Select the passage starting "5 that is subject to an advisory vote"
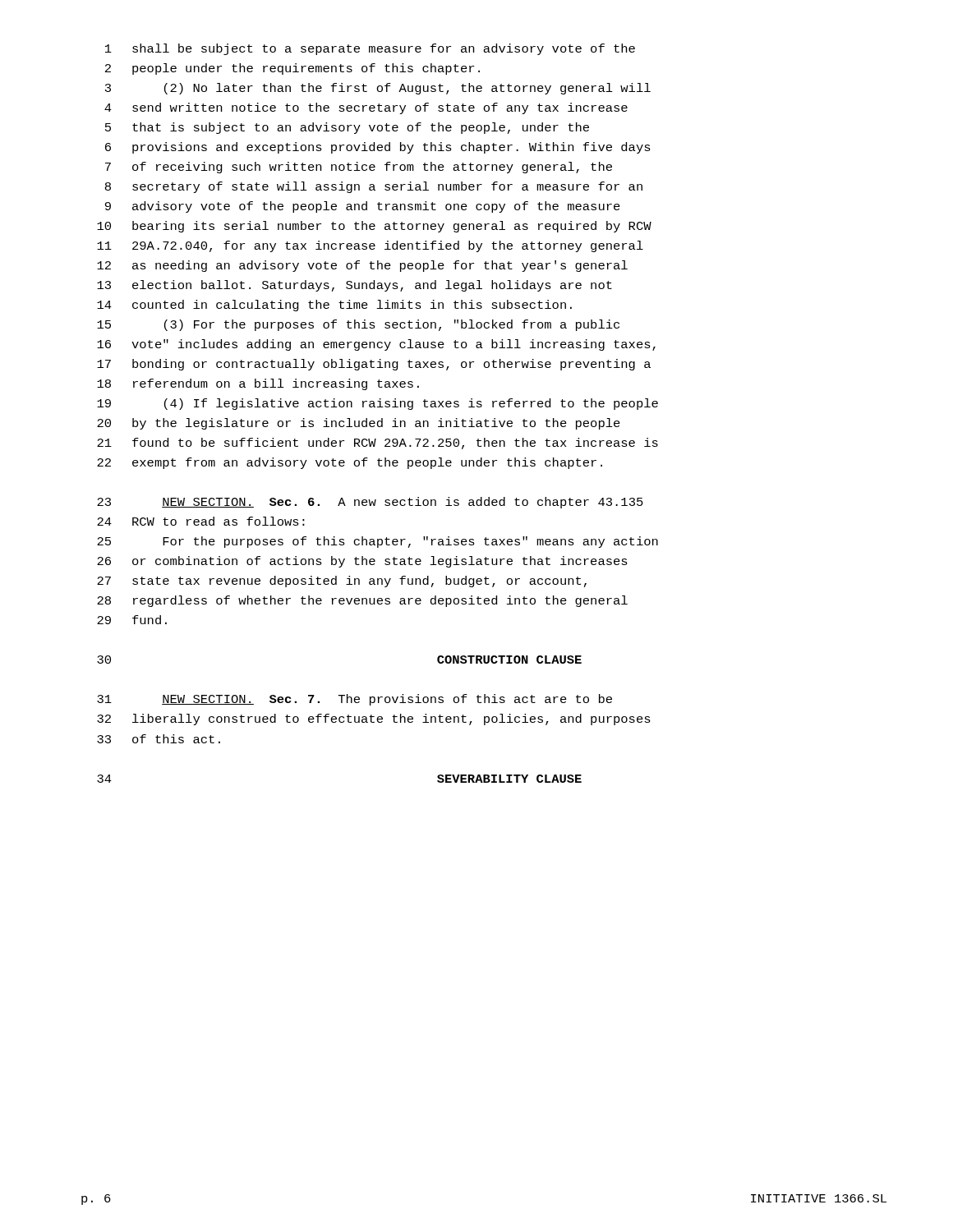The image size is (953, 1232). 484,128
